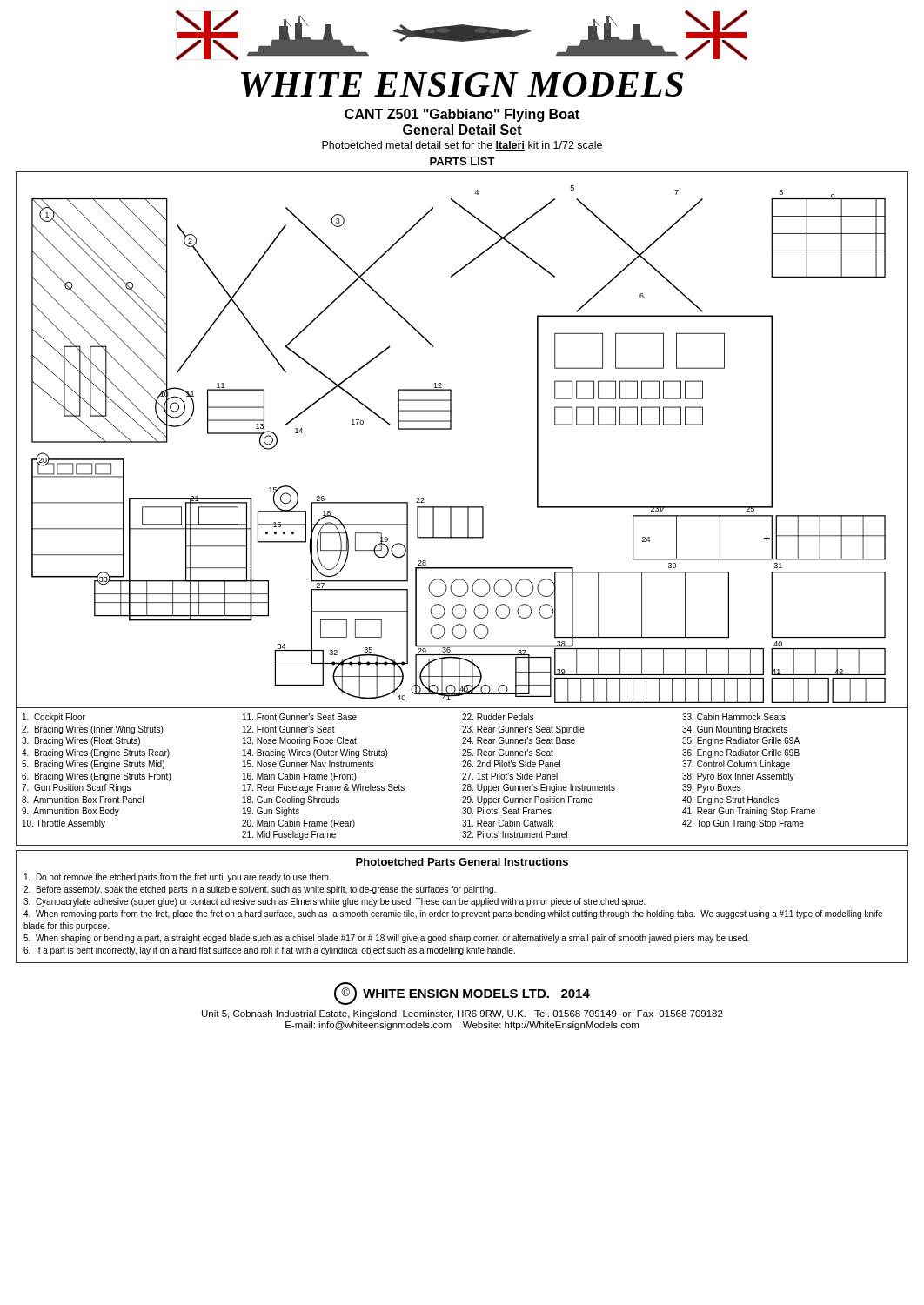
Task: Locate the text "PARTS LIST"
Action: tap(462, 161)
